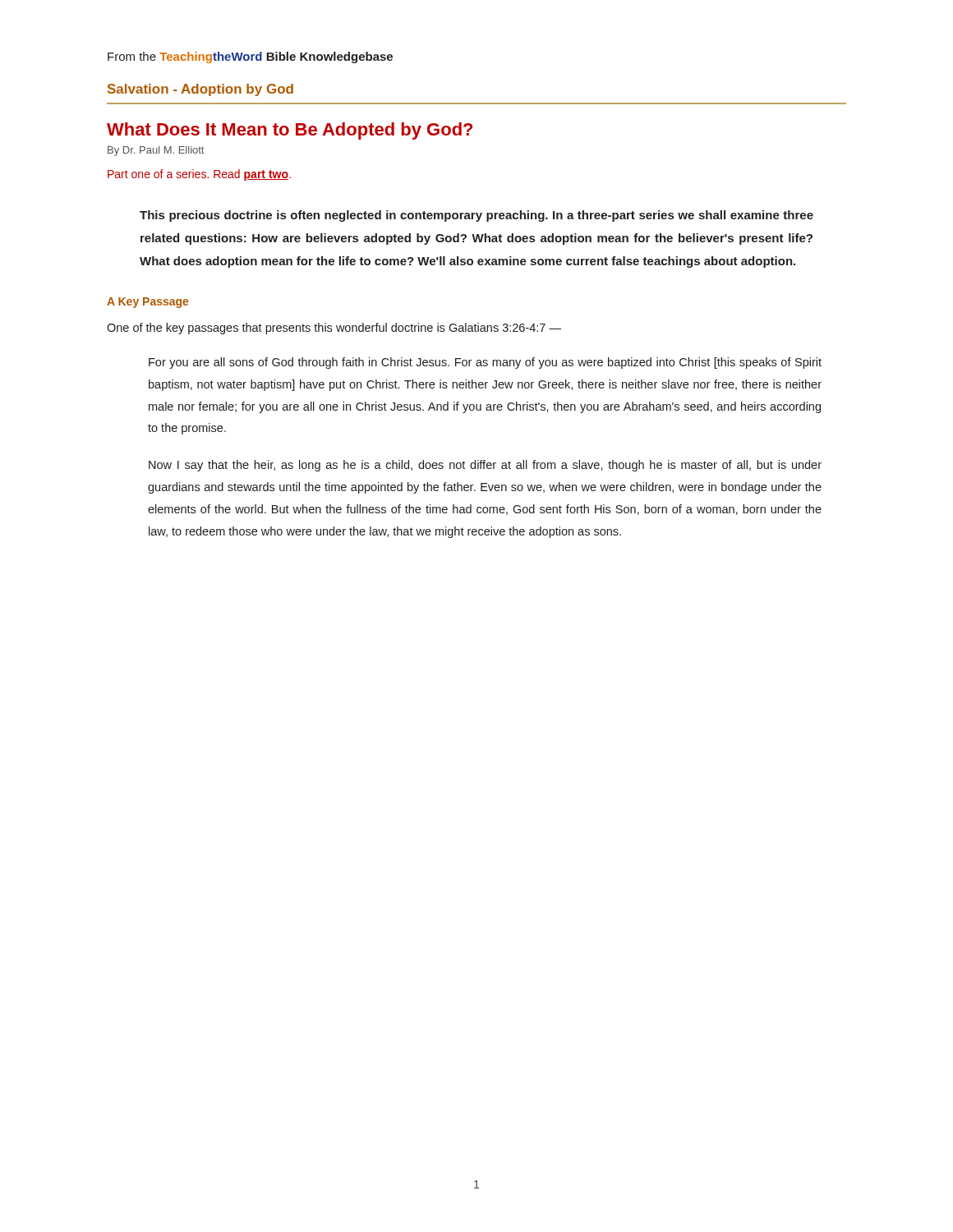This screenshot has width=953, height=1232.
Task: Find the block starting "By Dr. Paul M. Elliott"
Action: 155,150
